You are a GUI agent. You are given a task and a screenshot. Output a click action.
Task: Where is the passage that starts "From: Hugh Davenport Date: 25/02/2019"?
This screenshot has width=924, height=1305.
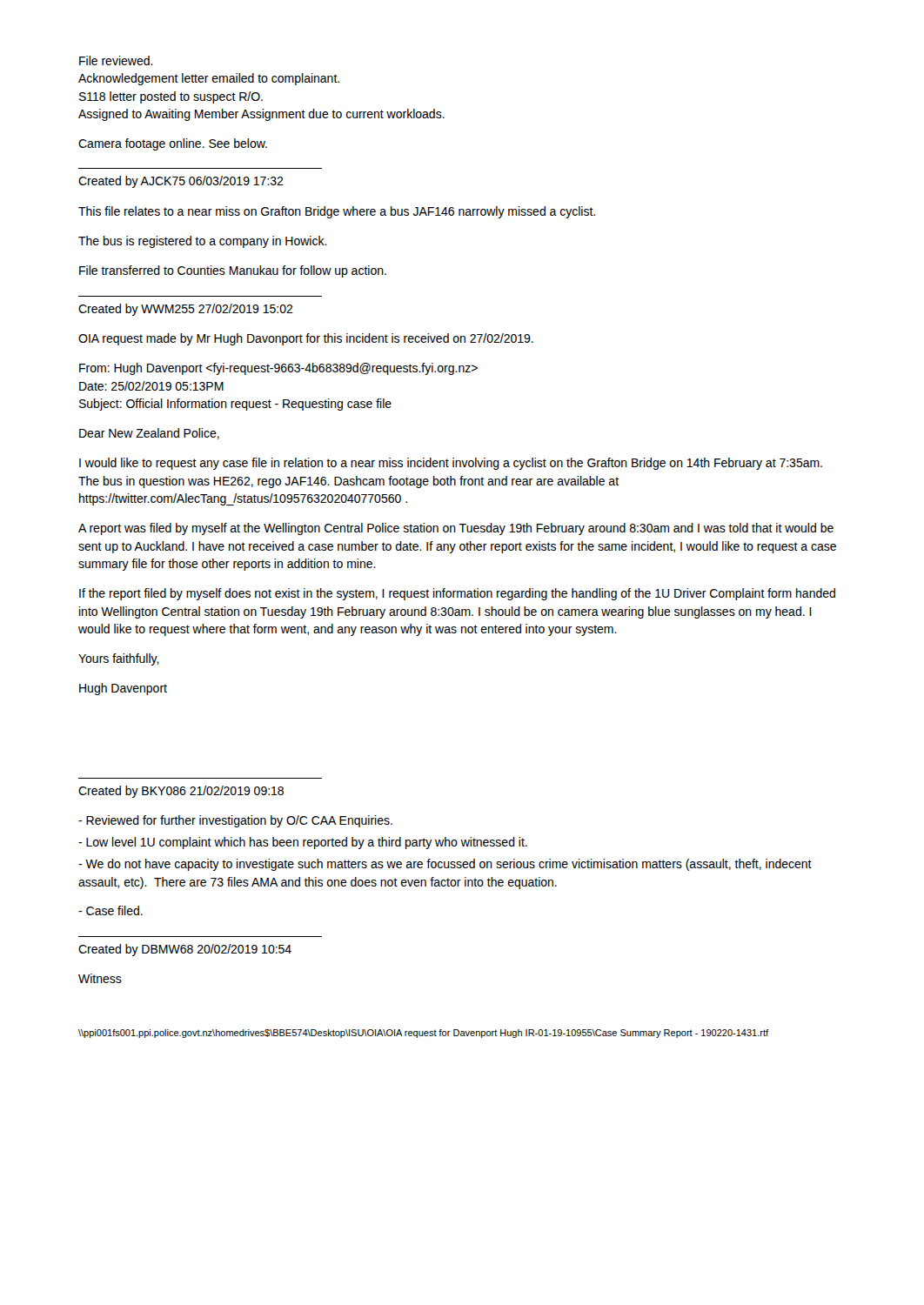click(278, 369)
